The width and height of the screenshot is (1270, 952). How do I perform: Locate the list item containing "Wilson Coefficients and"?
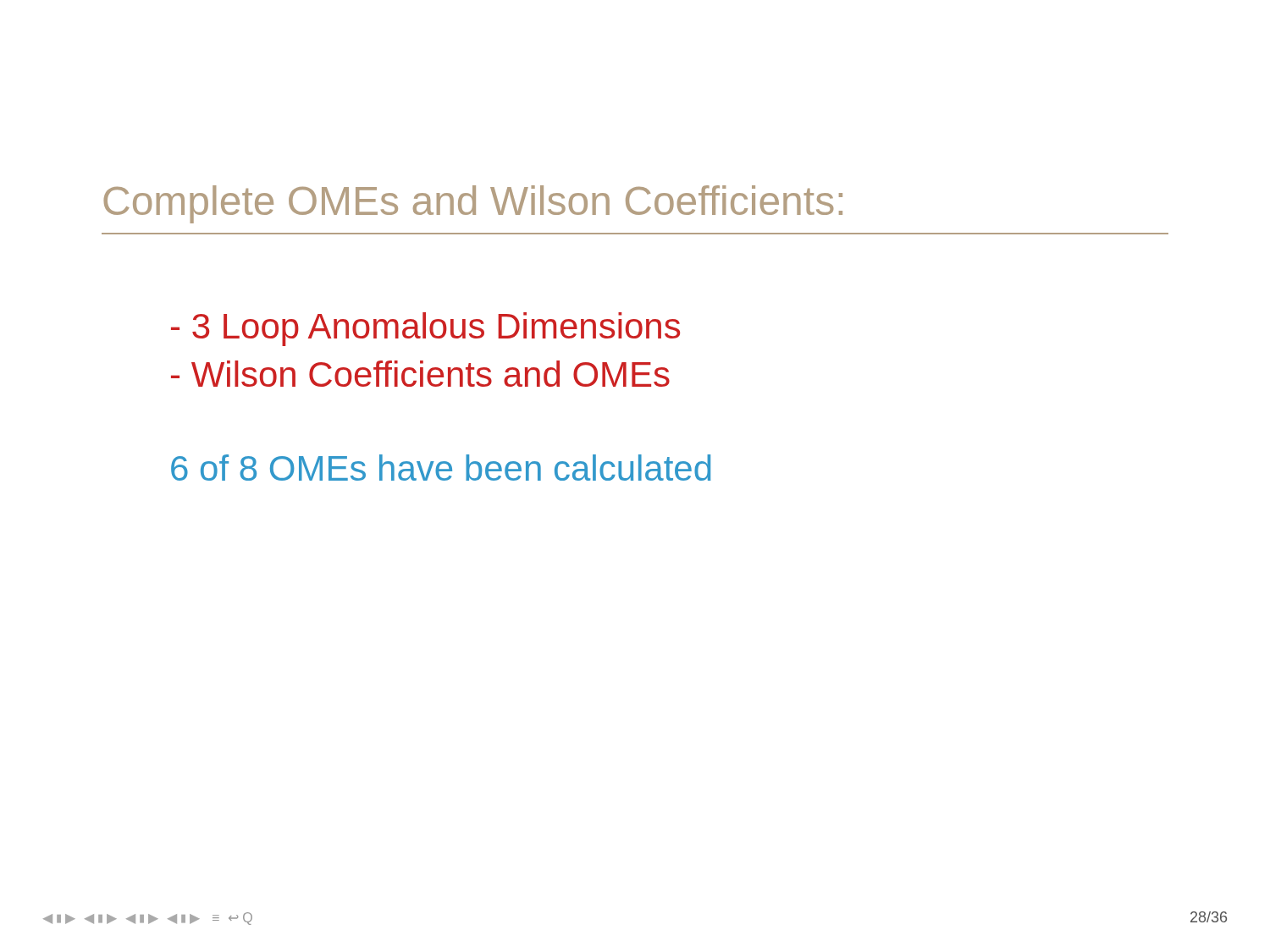click(420, 375)
